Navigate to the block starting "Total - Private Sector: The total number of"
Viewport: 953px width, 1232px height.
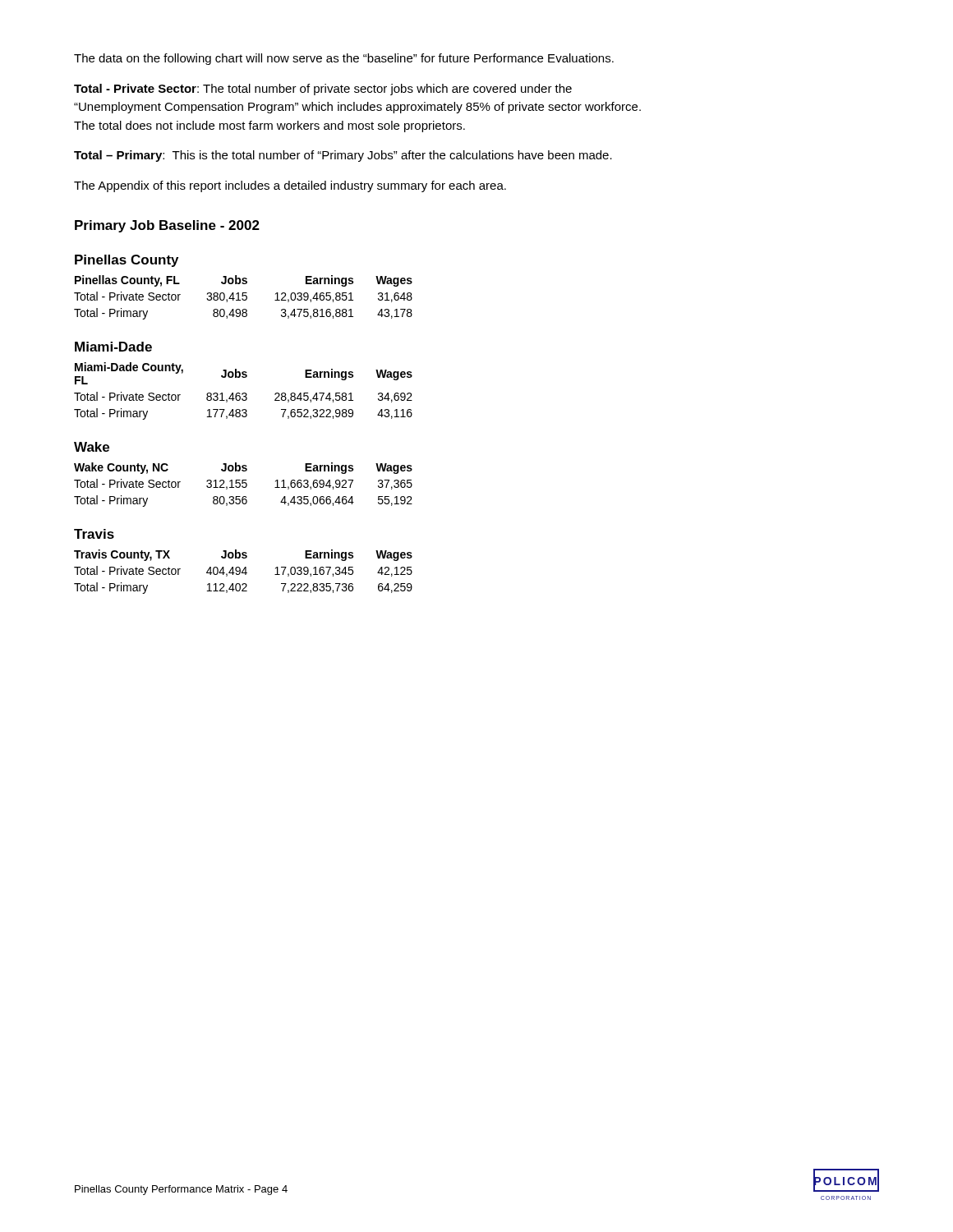point(360,106)
